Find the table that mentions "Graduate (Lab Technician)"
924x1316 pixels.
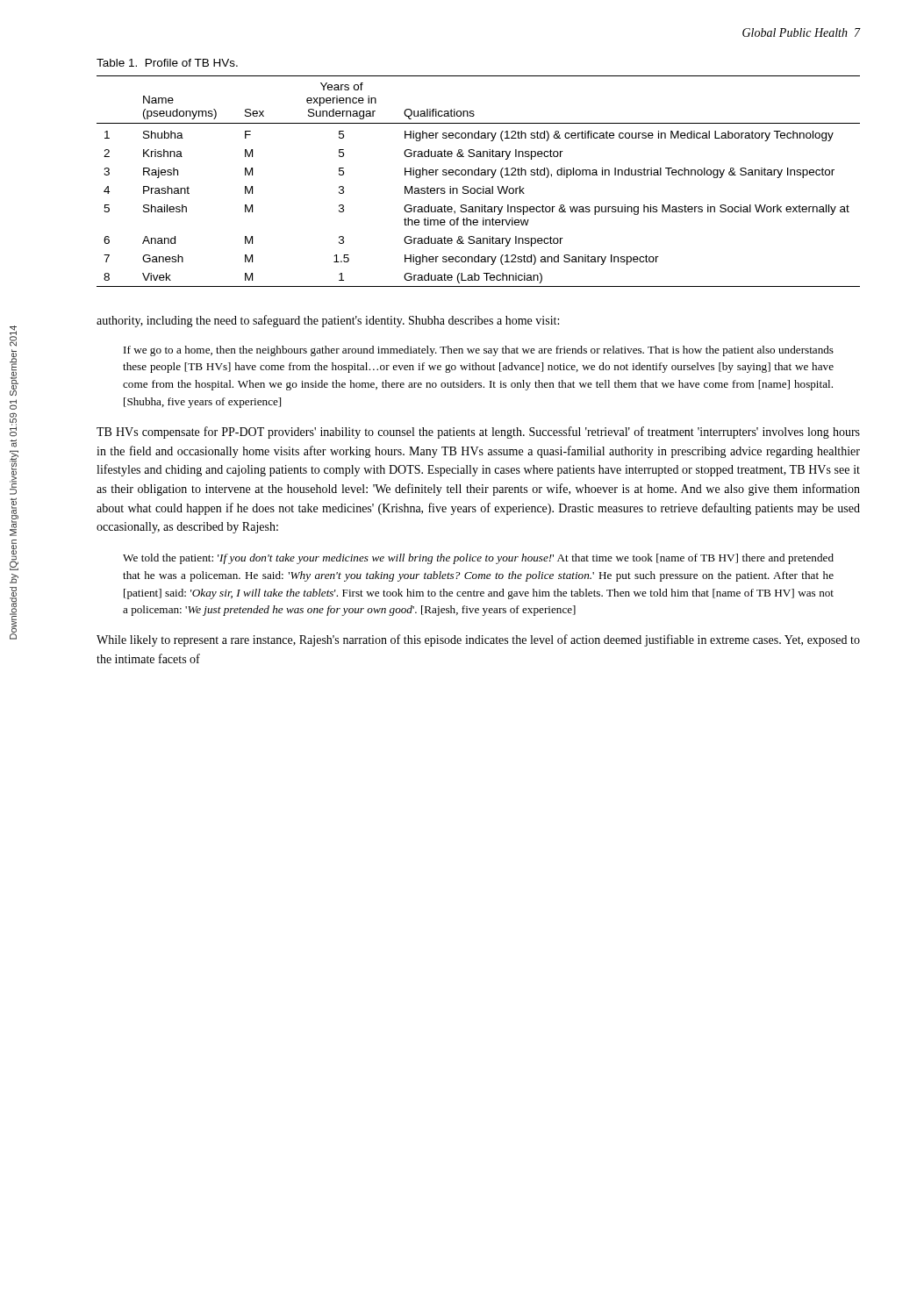coord(478,181)
